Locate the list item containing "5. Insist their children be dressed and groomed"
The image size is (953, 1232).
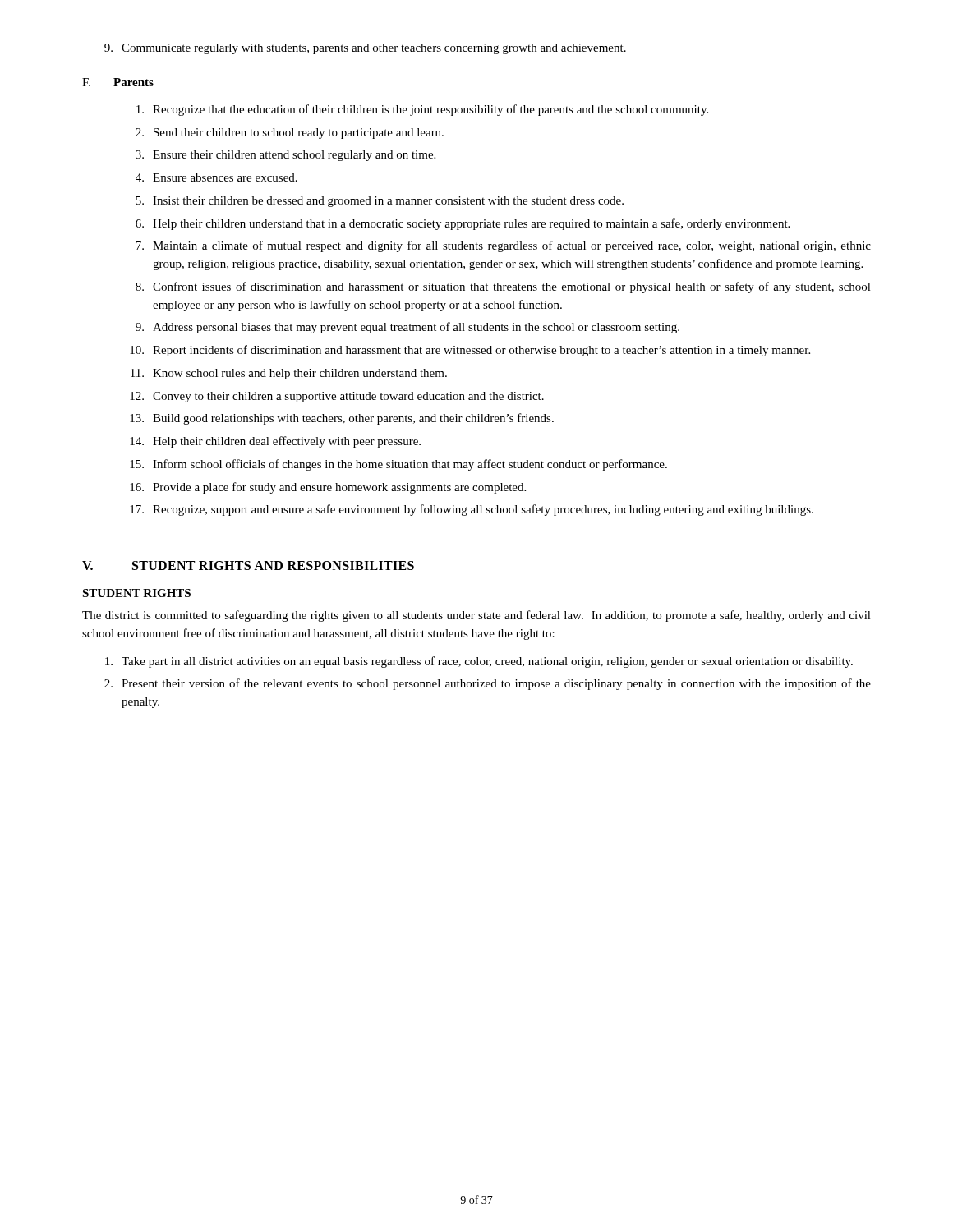point(492,201)
